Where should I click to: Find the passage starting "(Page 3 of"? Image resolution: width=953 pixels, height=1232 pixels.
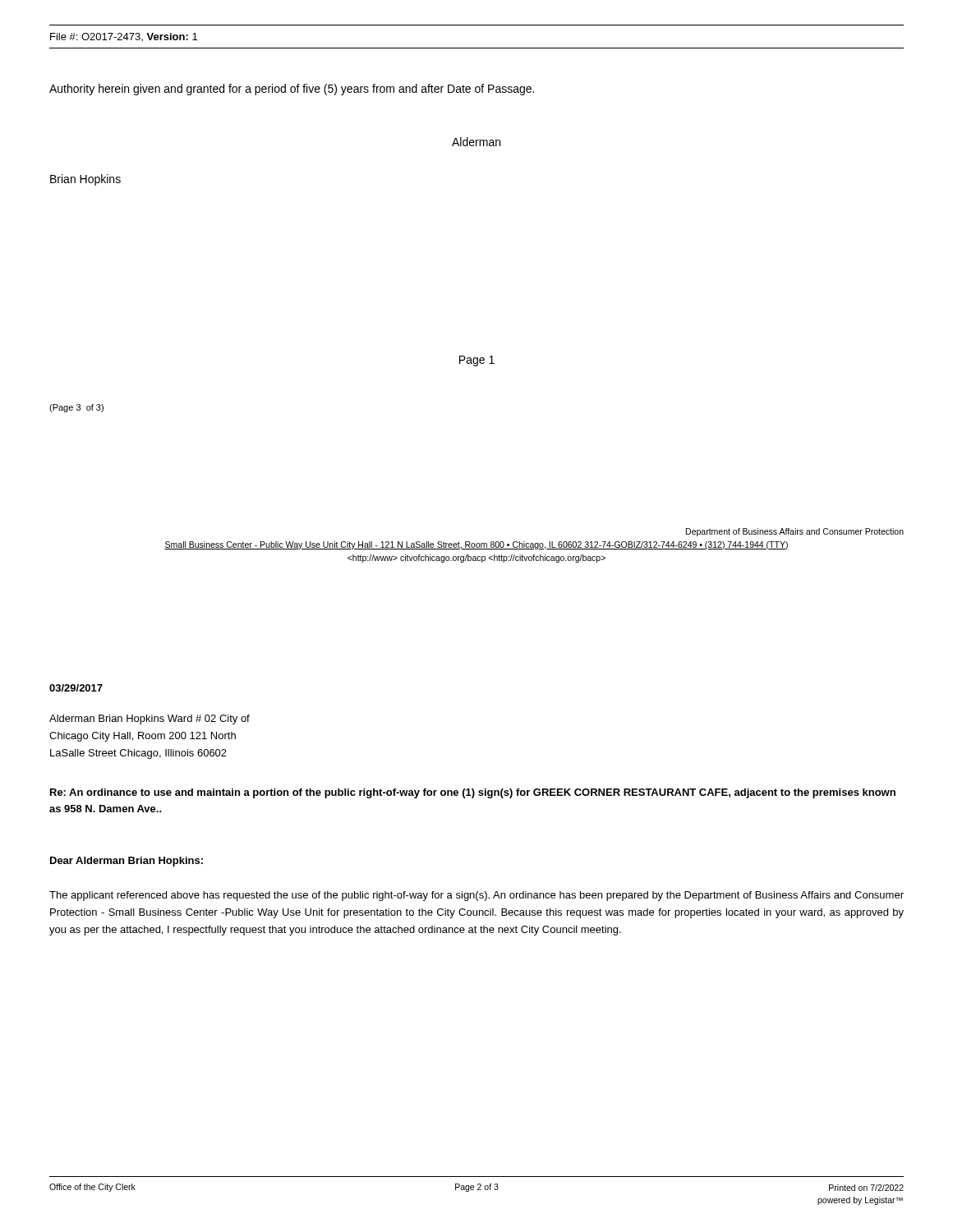77,407
